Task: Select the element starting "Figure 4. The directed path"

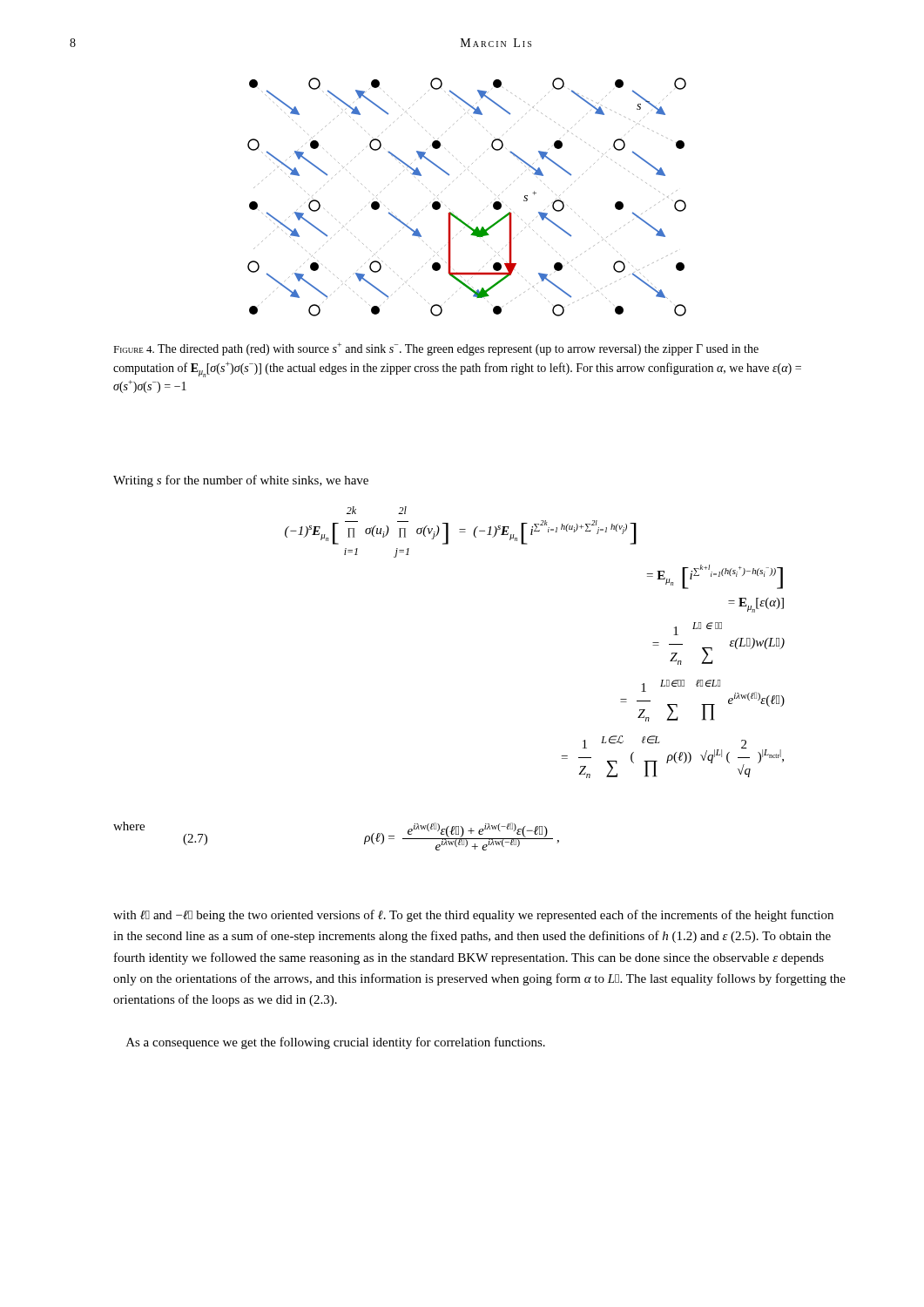Action: (457, 367)
